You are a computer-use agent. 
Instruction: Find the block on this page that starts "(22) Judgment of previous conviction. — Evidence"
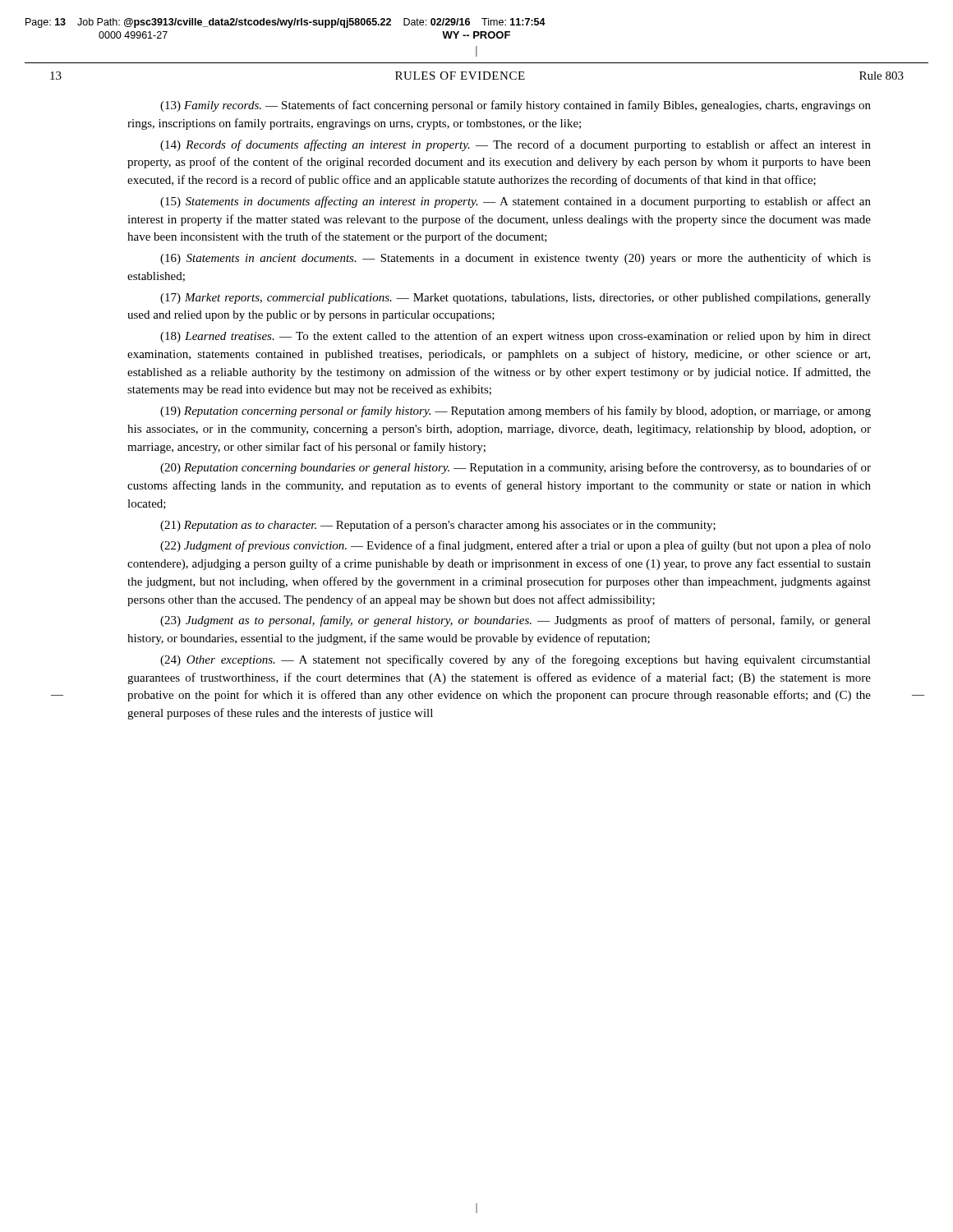click(499, 573)
